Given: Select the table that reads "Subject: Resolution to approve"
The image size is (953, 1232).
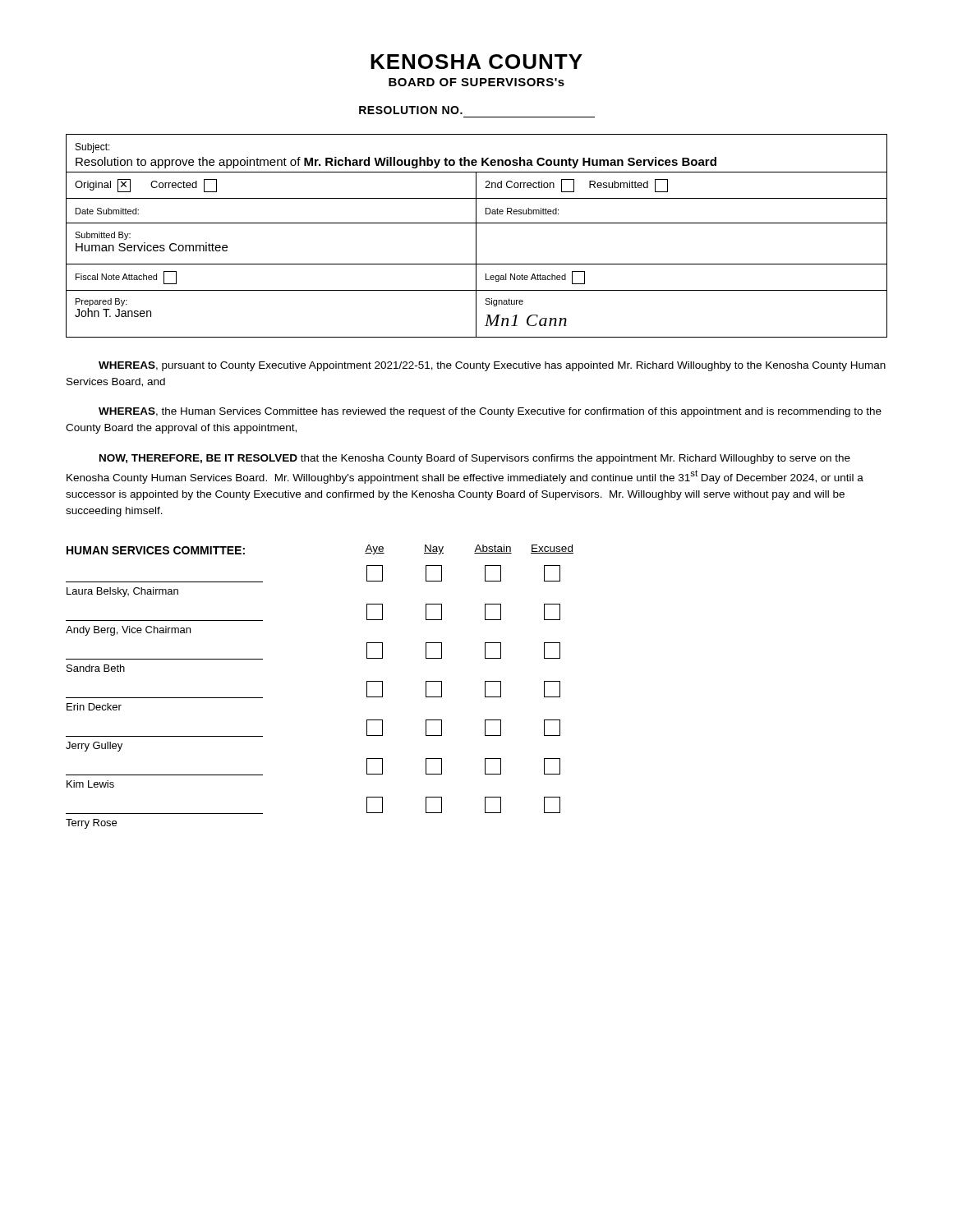Looking at the screenshot, I should pyautogui.click(x=476, y=236).
